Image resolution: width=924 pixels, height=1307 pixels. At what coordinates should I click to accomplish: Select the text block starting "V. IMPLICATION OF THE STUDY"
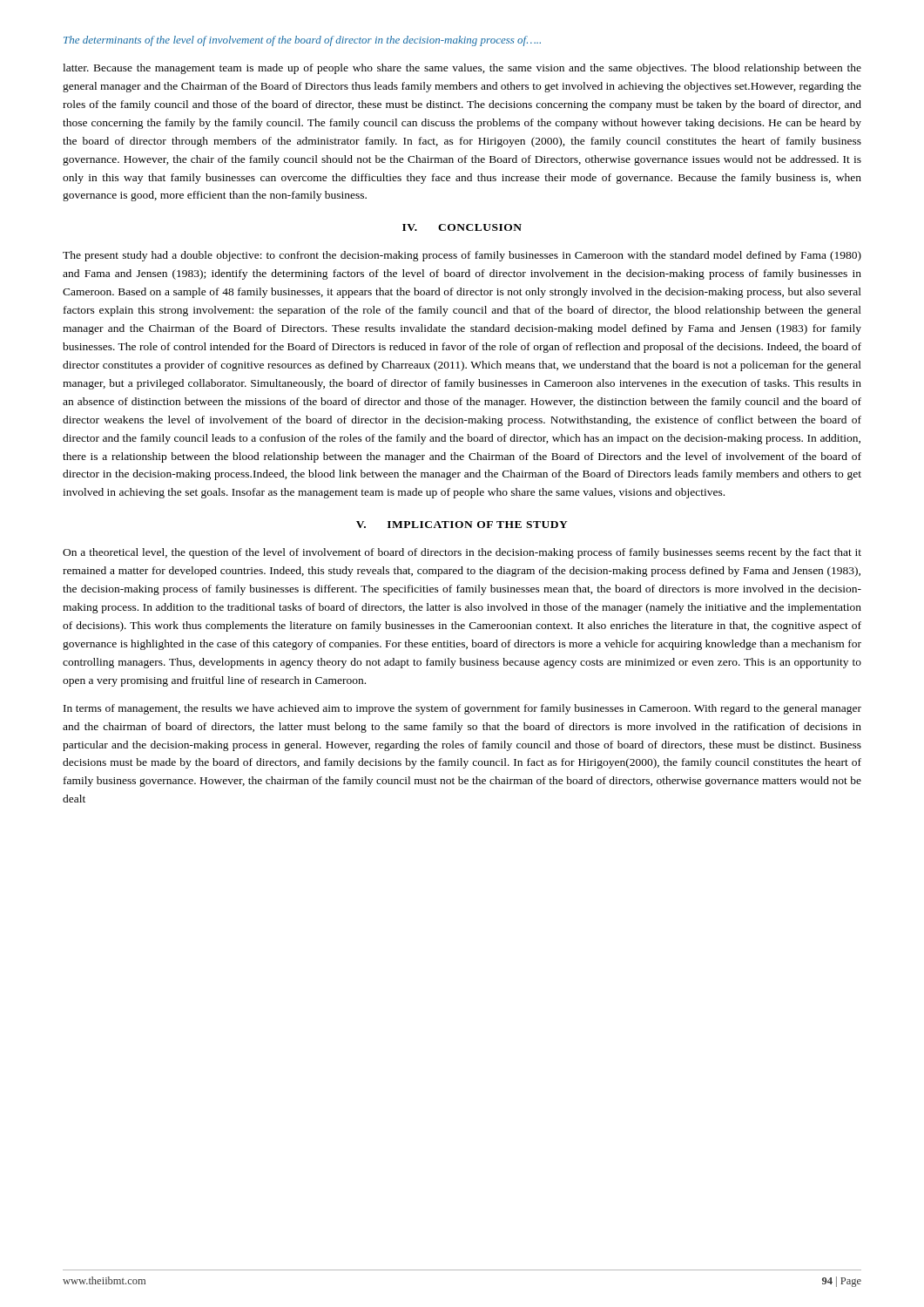tap(462, 524)
